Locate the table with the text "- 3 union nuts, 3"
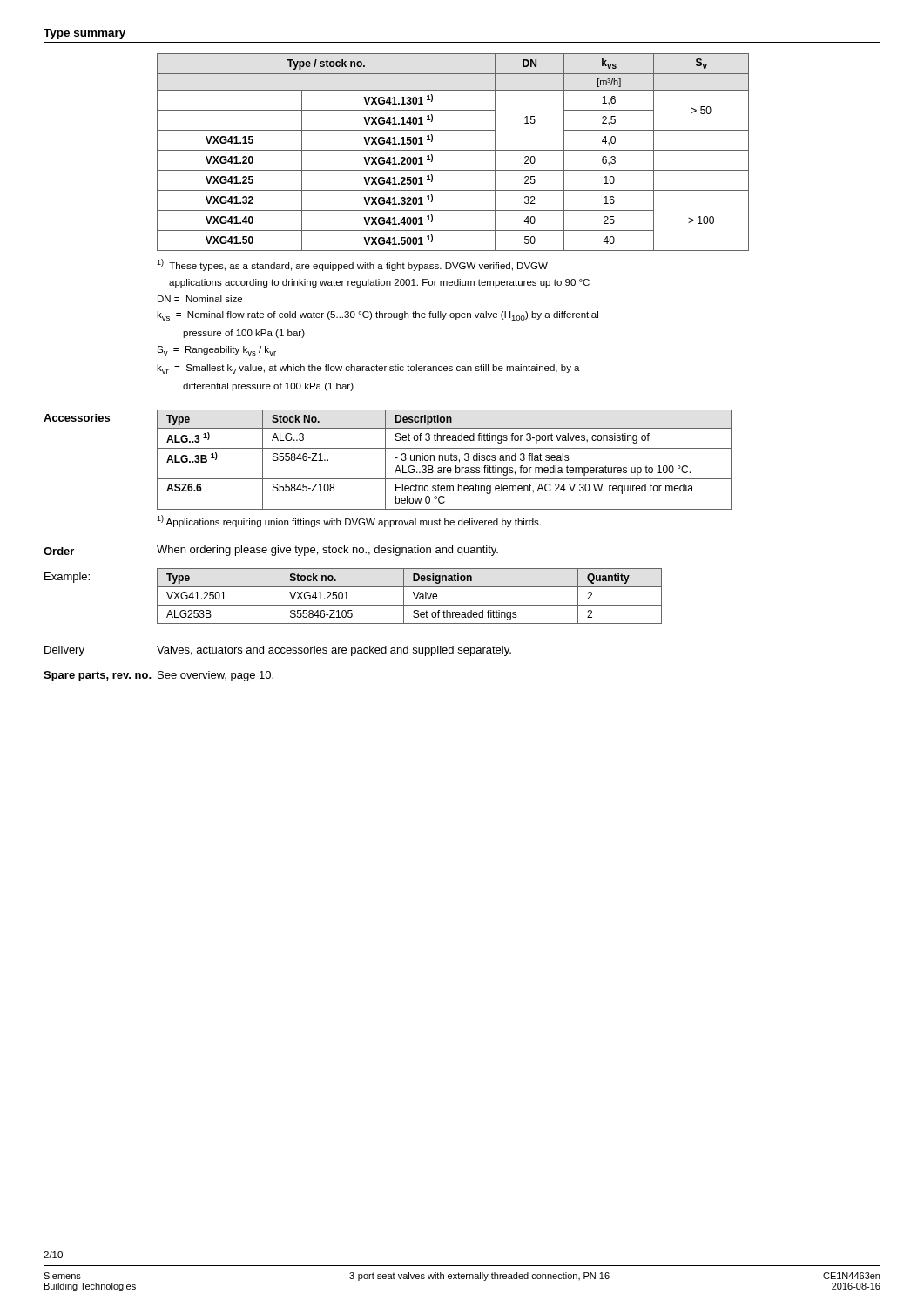This screenshot has height=1307, width=924. (519, 460)
